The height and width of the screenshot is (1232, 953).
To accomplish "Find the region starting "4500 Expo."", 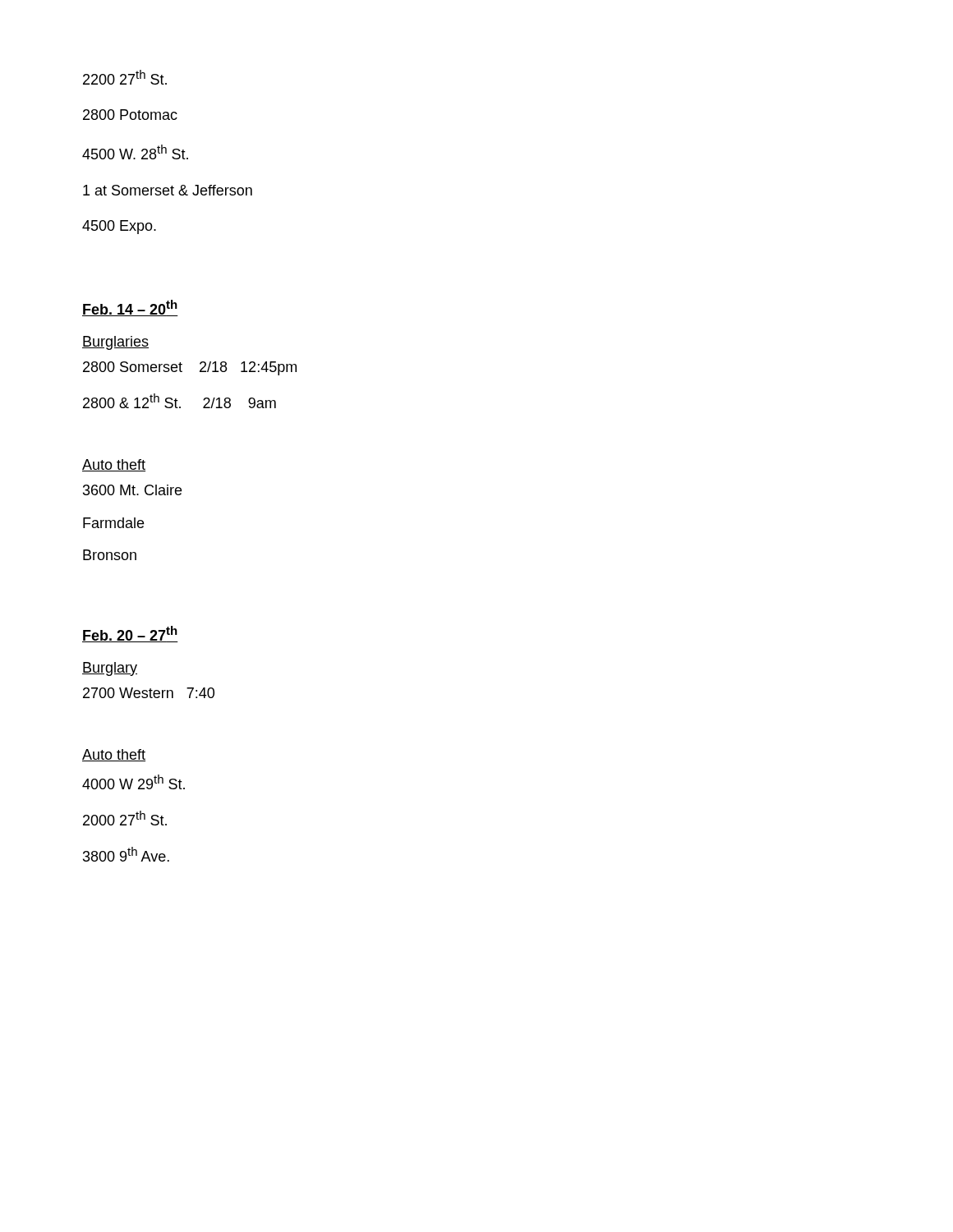I will coord(120,226).
